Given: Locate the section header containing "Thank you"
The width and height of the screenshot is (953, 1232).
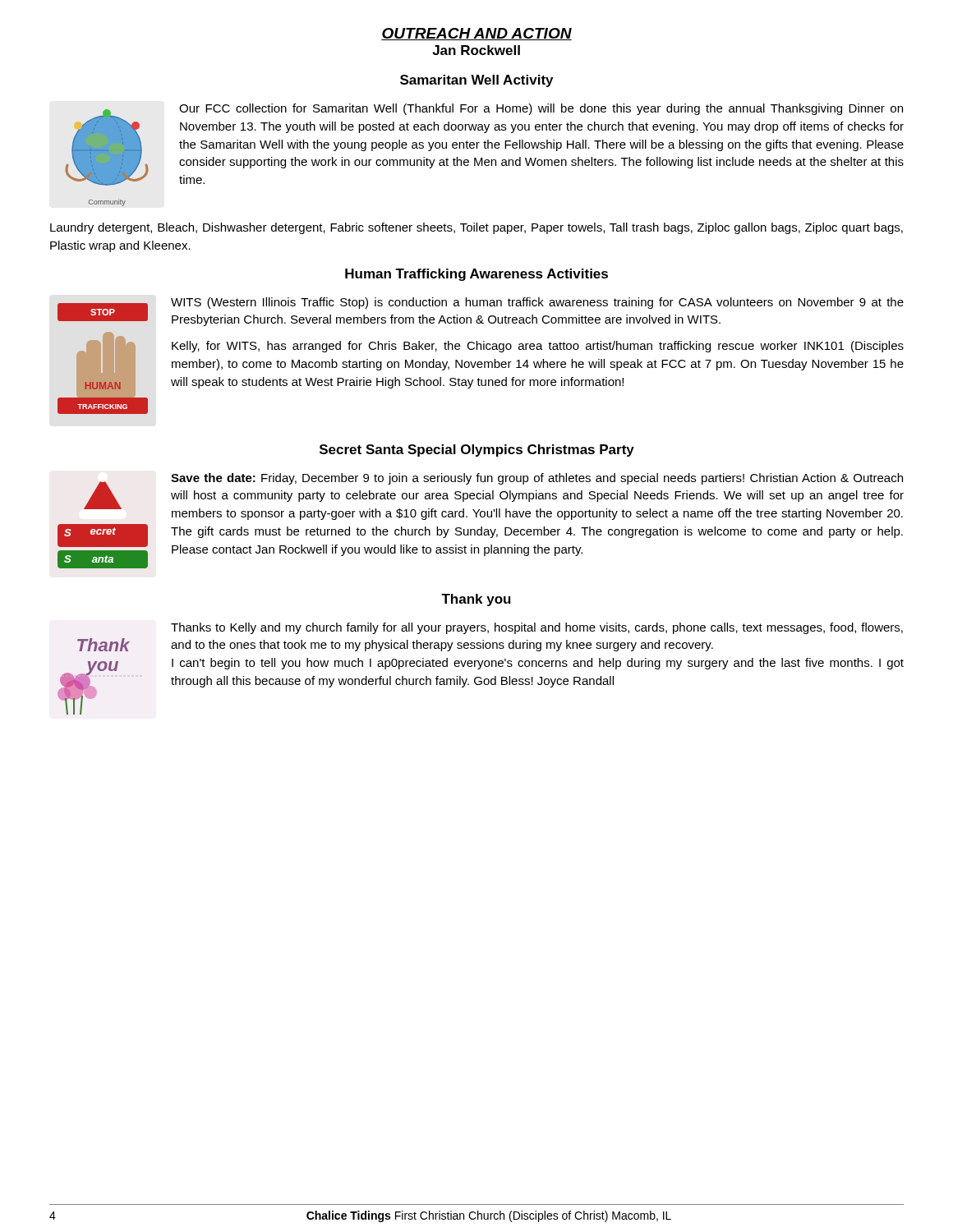Looking at the screenshot, I should [476, 599].
